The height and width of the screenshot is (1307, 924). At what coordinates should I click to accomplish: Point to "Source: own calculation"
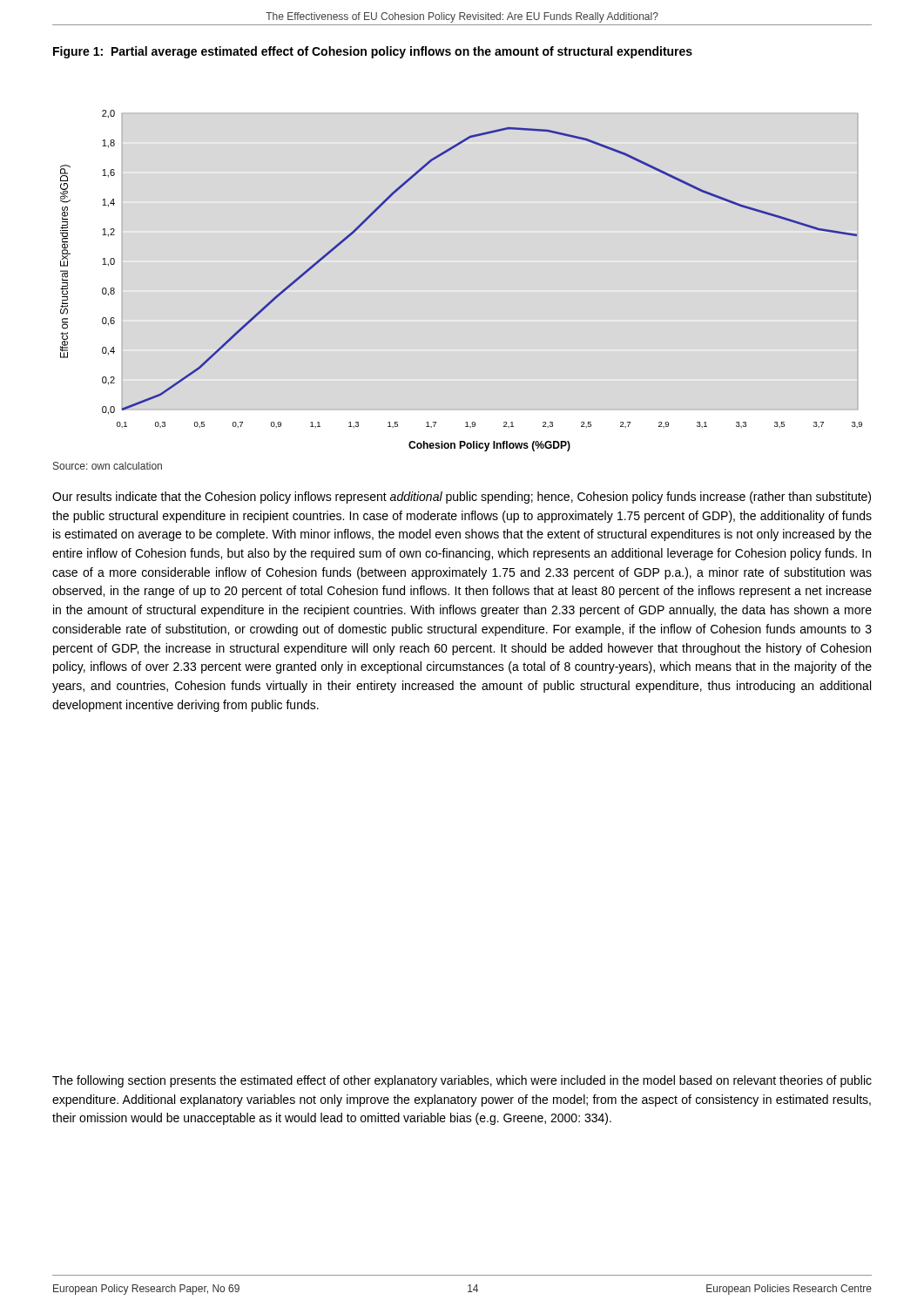[x=107, y=466]
